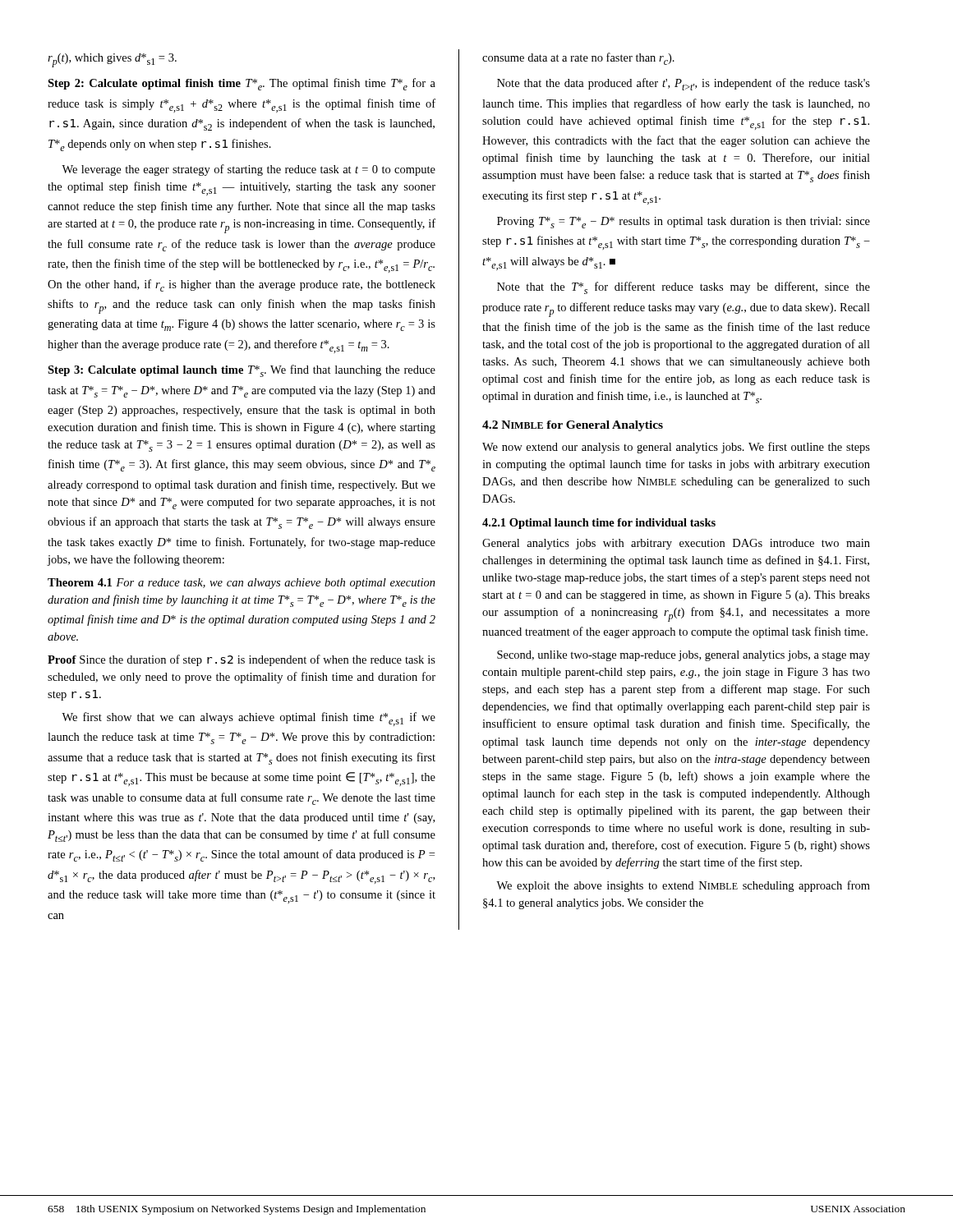Image resolution: width=953 pixels, height=1232 pixels.
Task: Find "4.2 NIMBLE for General Analytics" on this page
Action: click(x=573, y=426)
